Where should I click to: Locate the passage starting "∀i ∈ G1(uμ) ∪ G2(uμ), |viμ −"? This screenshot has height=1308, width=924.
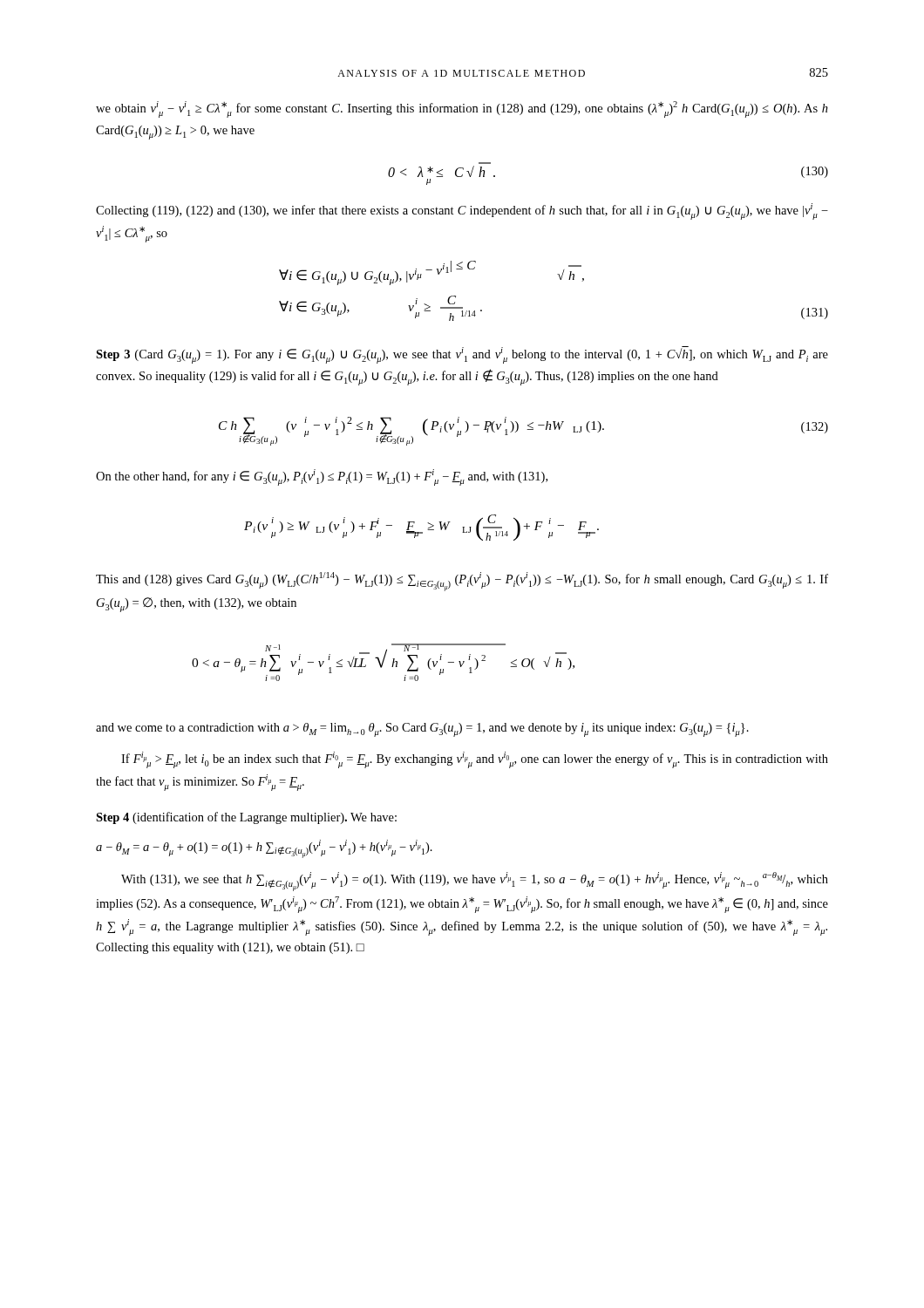pos(431,273)
